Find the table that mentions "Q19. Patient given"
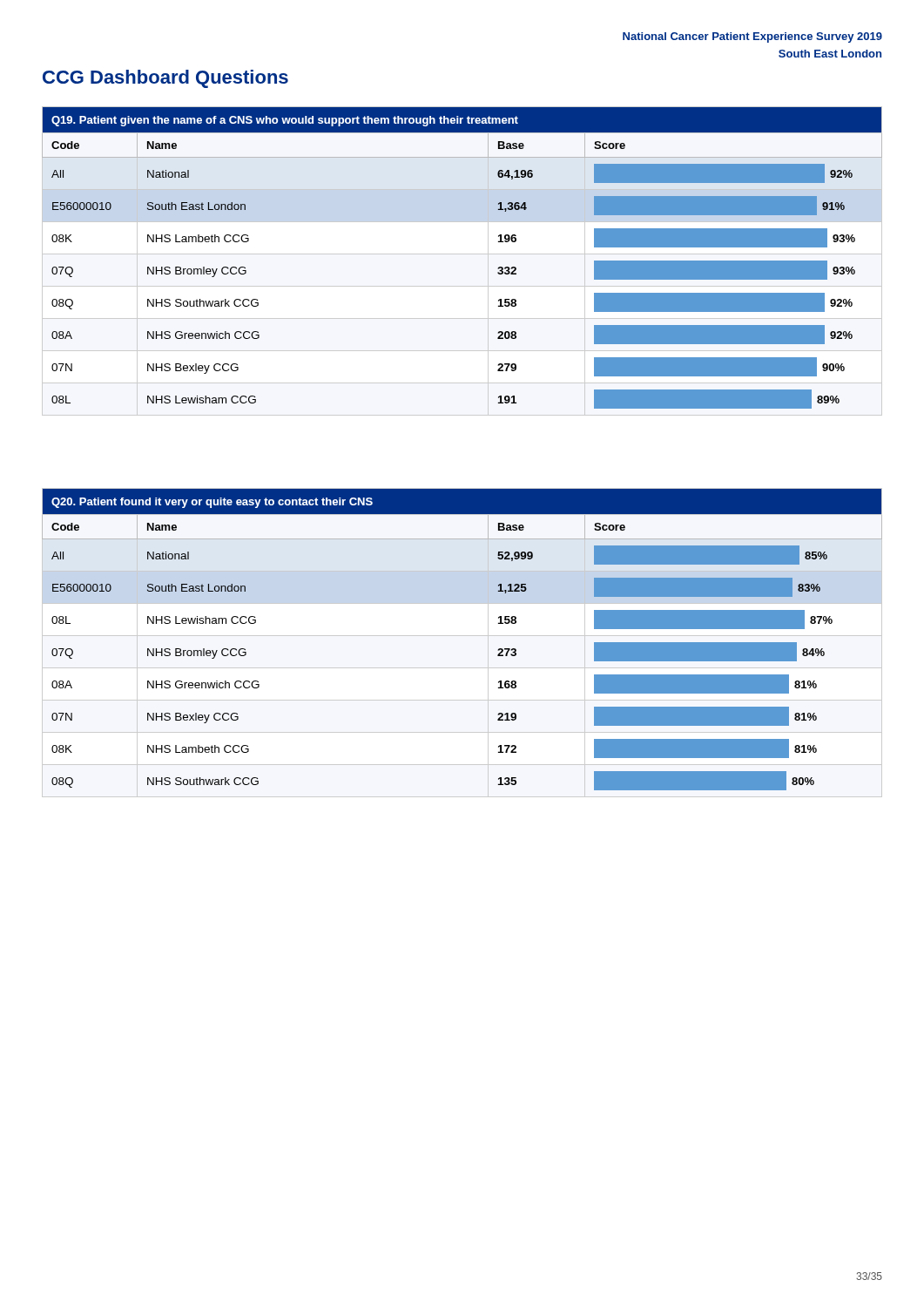This screenshot has width=924, height=1307. click(462, 261)
